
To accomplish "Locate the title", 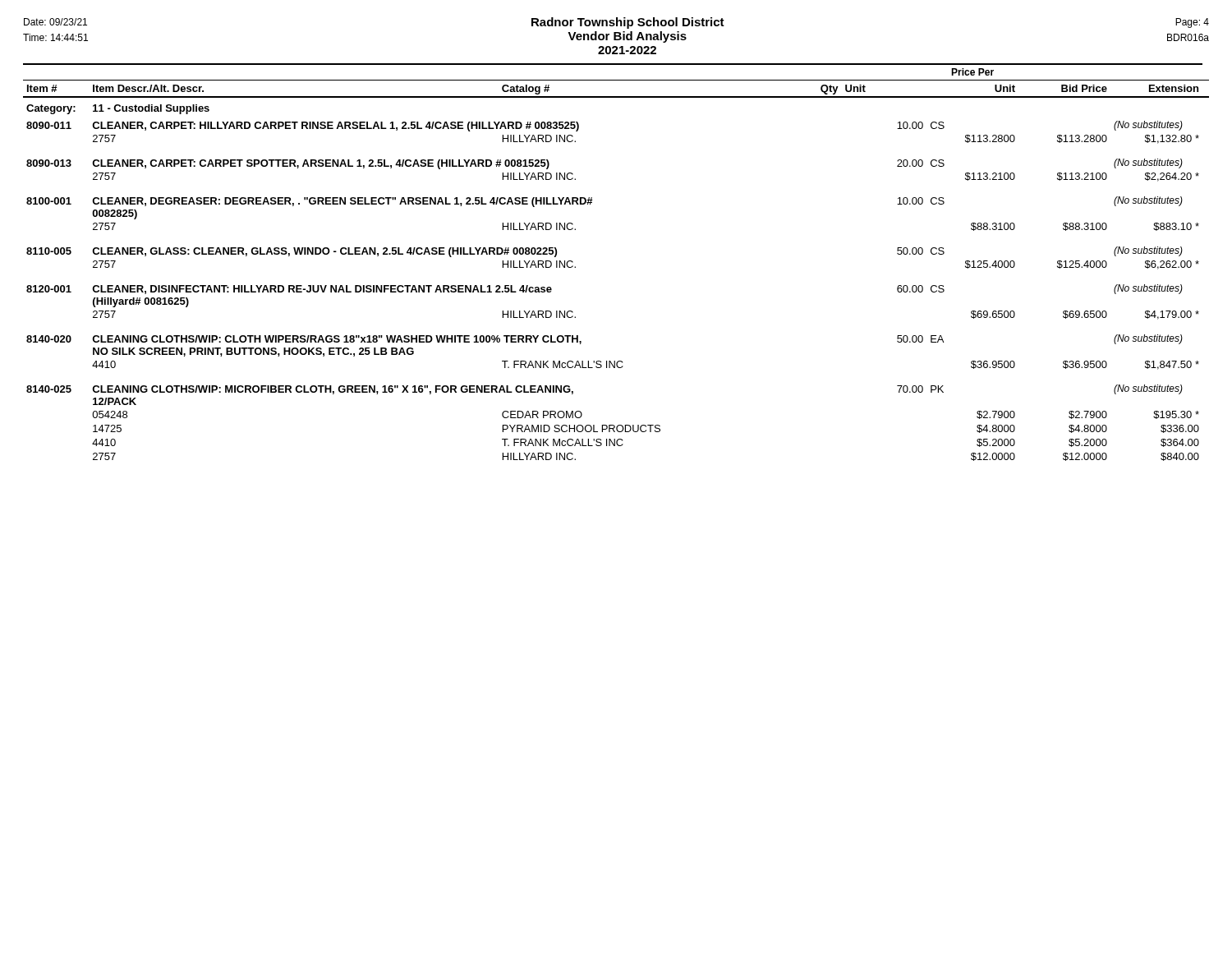I will (627, 36).
